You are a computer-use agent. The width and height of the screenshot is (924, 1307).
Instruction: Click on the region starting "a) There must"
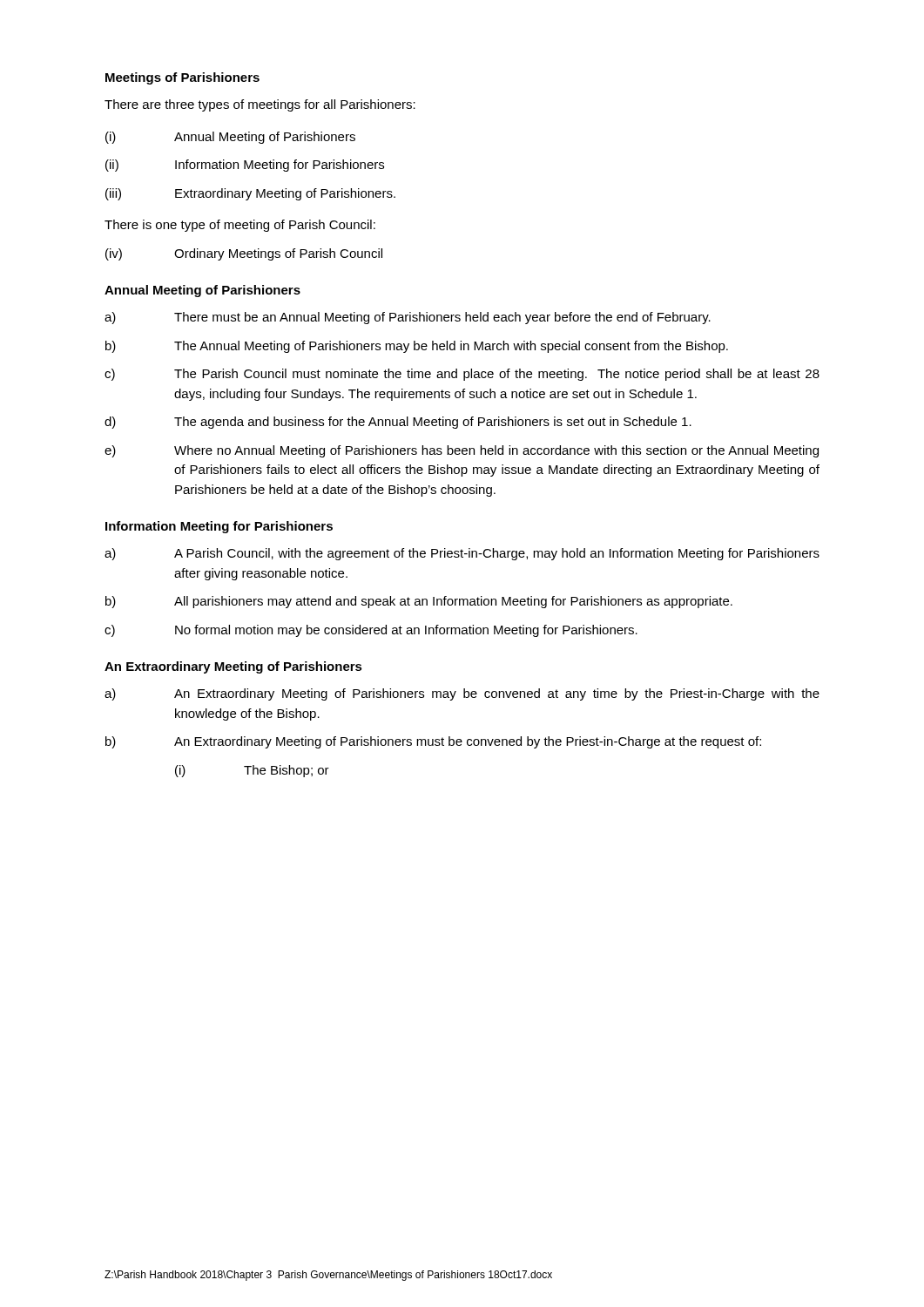coord(462,317)
